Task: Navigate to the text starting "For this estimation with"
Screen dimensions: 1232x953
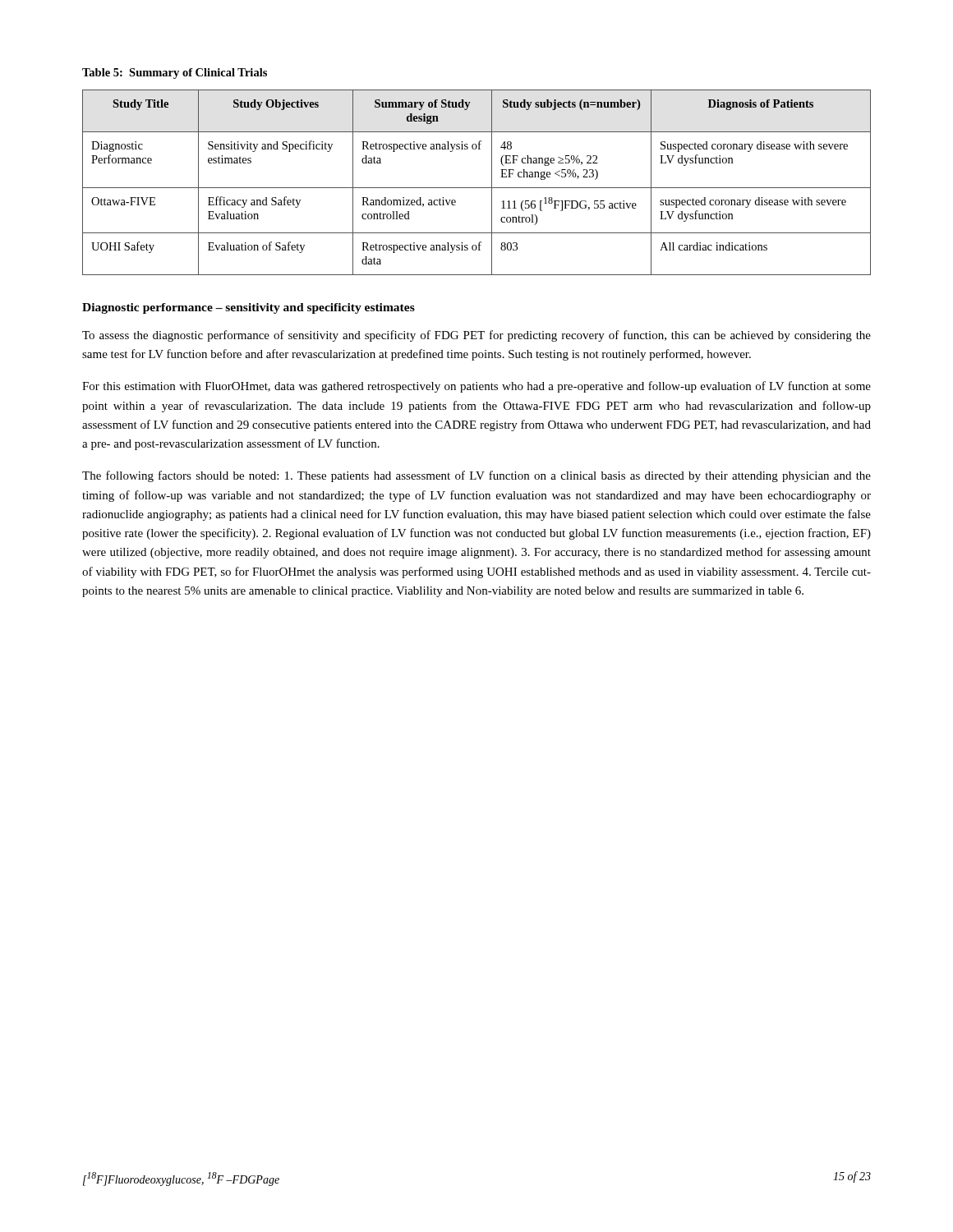Action: point(476,415)
